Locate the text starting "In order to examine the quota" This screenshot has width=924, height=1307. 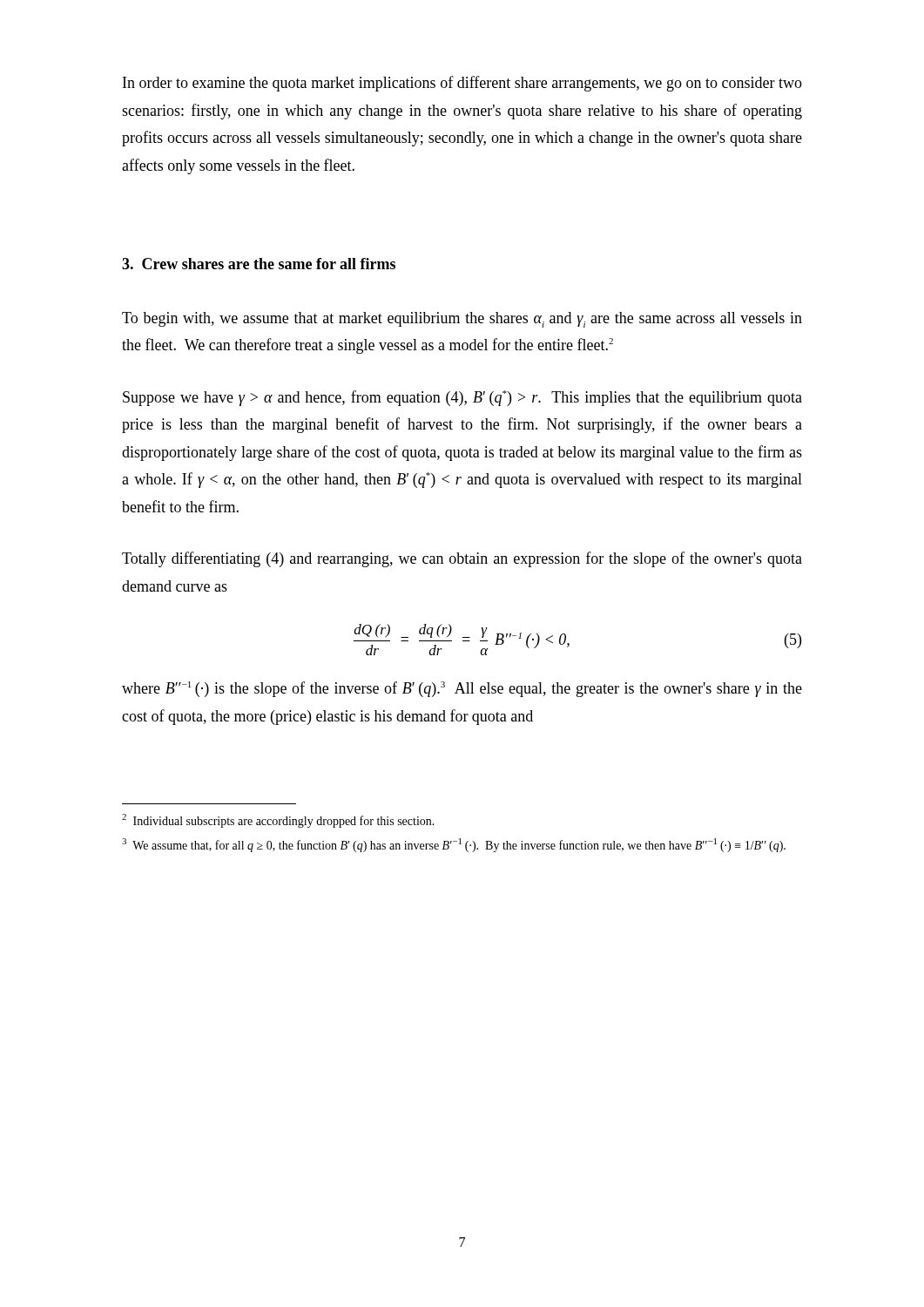462,124
